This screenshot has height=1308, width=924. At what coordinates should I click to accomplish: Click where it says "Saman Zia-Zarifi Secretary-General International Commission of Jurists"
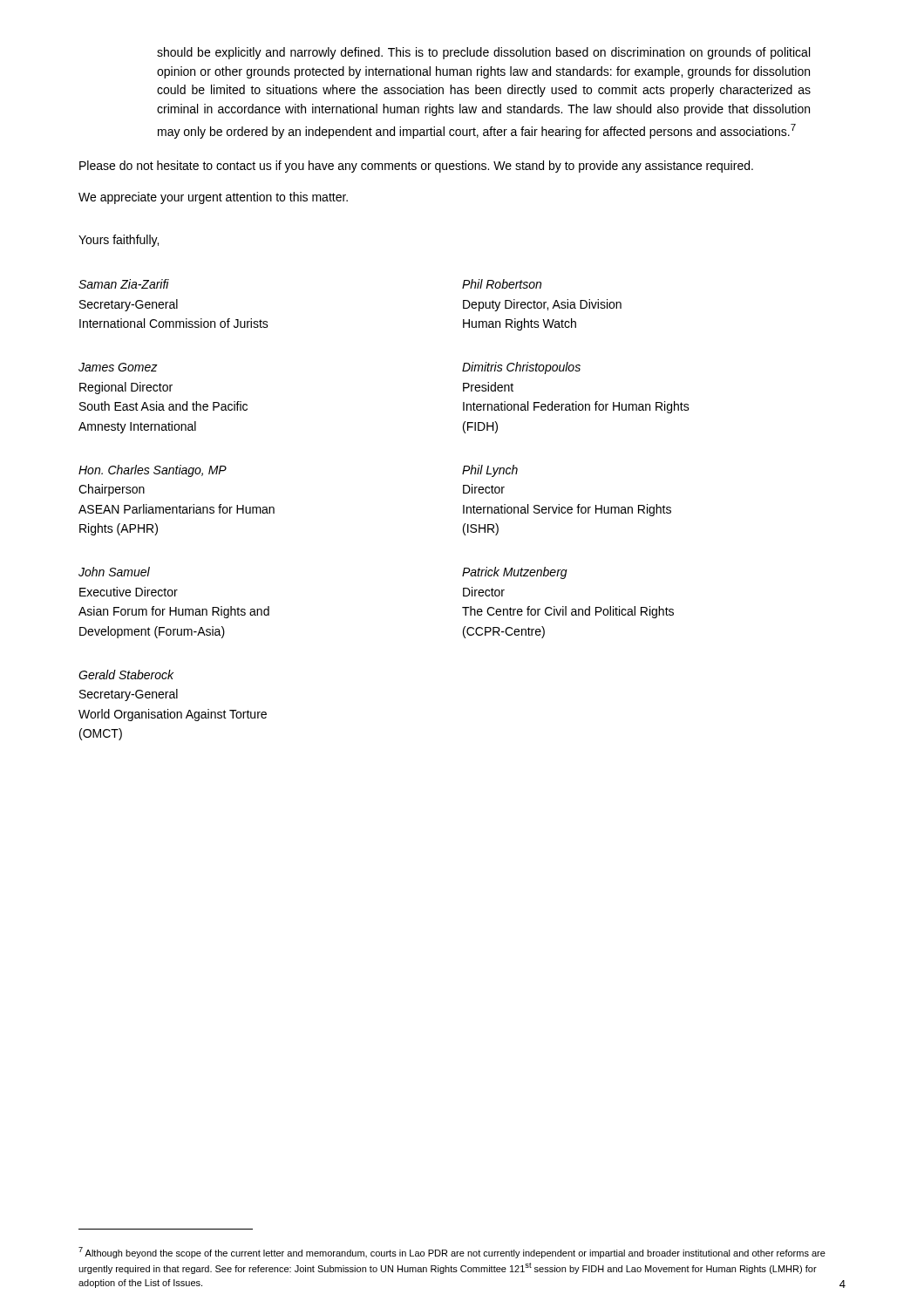click(x=124, y=284)
